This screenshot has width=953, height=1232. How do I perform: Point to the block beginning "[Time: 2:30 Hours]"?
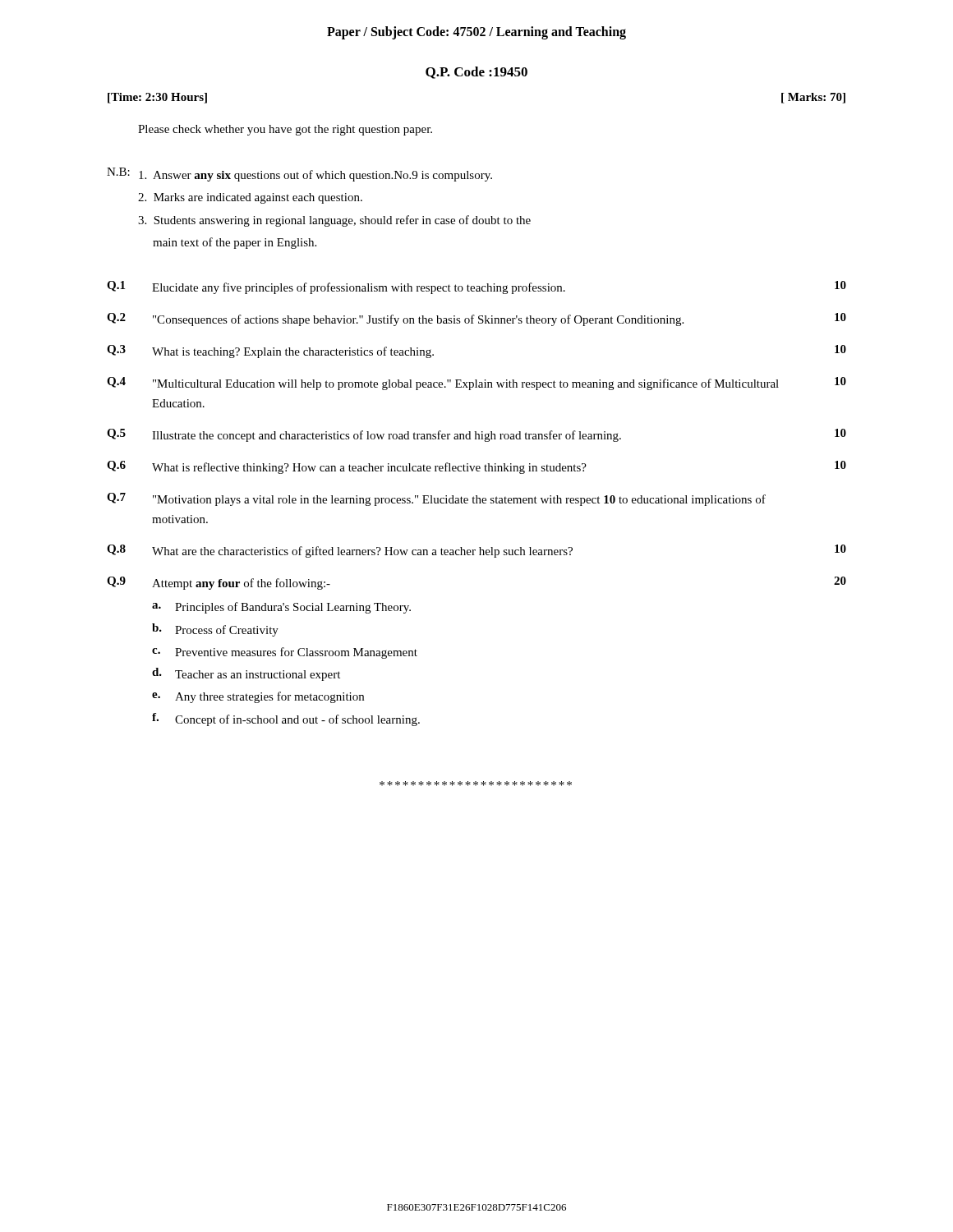pyautogui.click(x=159, y=97)
